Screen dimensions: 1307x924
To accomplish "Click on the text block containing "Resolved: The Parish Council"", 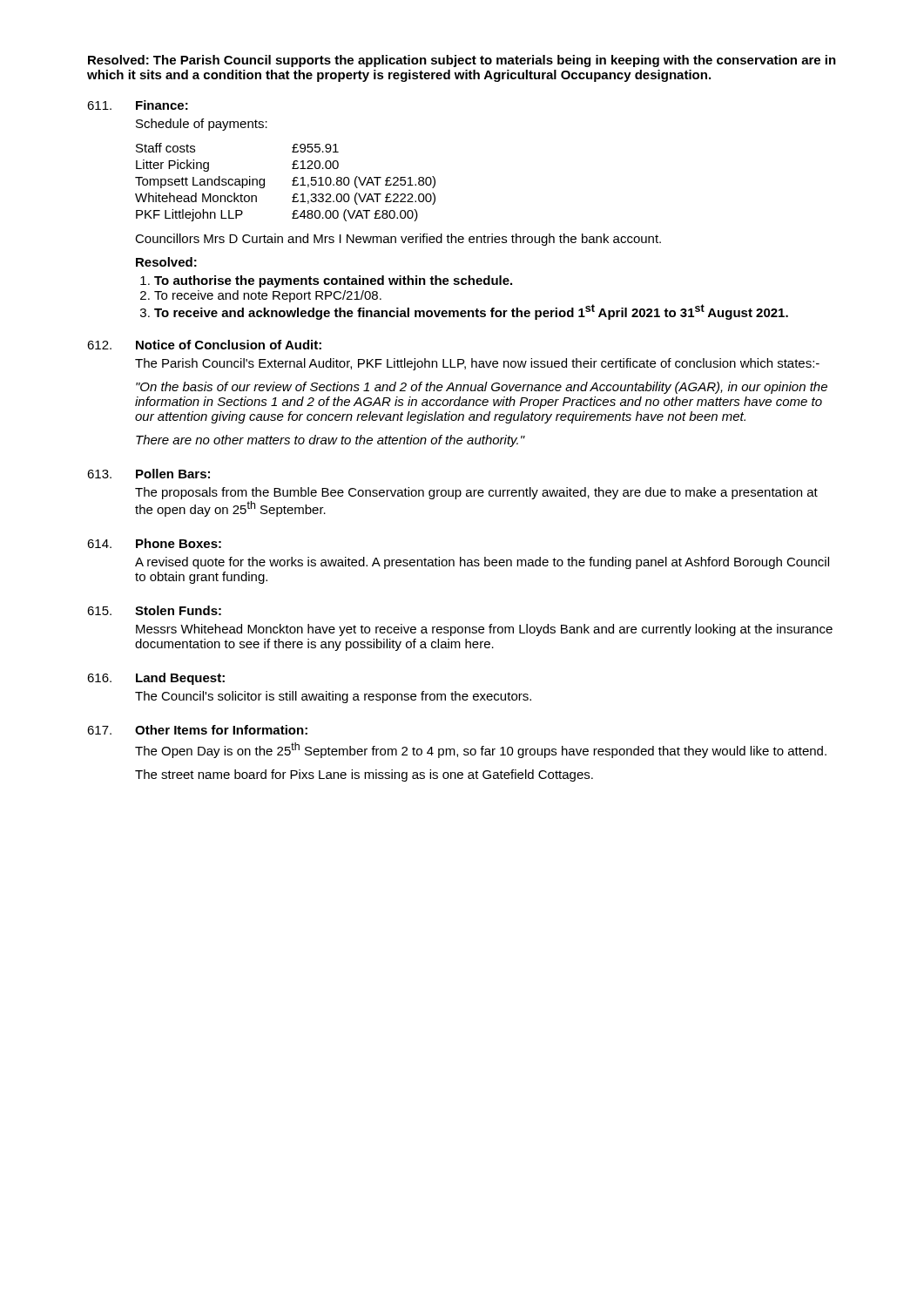I will tap(462, 67).
